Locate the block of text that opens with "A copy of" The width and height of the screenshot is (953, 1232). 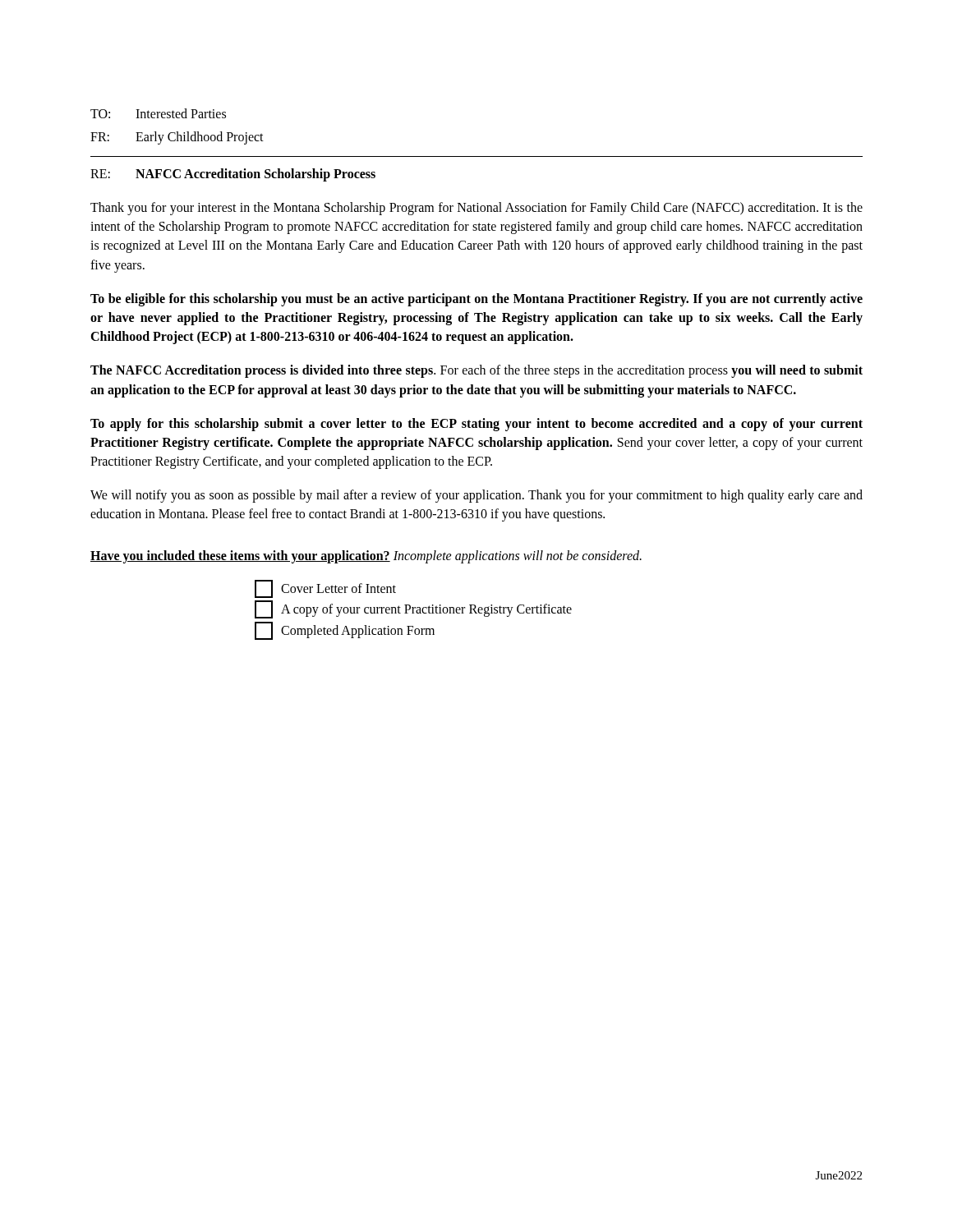(x=413, y=609)
